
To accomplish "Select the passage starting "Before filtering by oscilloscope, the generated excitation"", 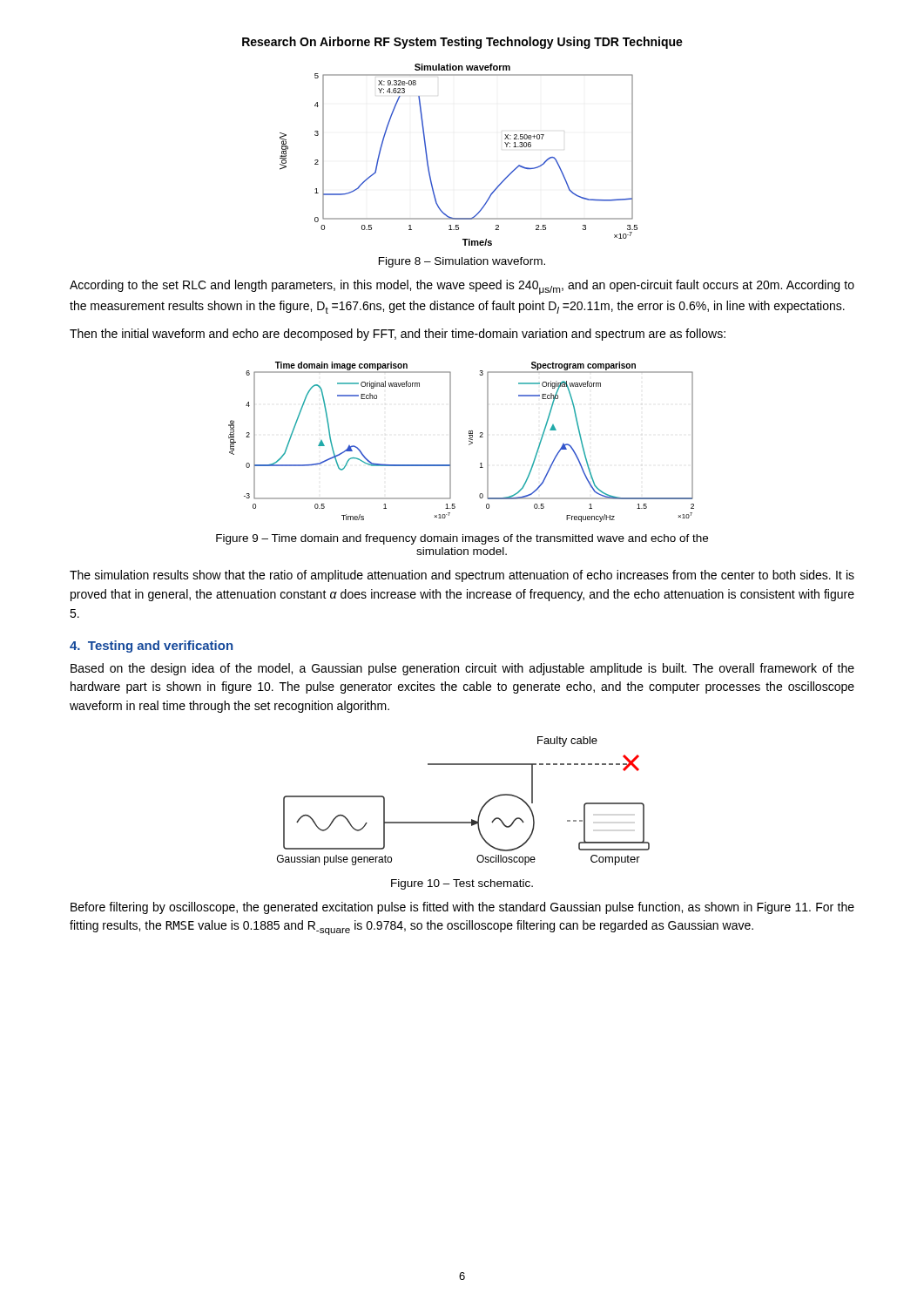I will [x=462, y=917].
